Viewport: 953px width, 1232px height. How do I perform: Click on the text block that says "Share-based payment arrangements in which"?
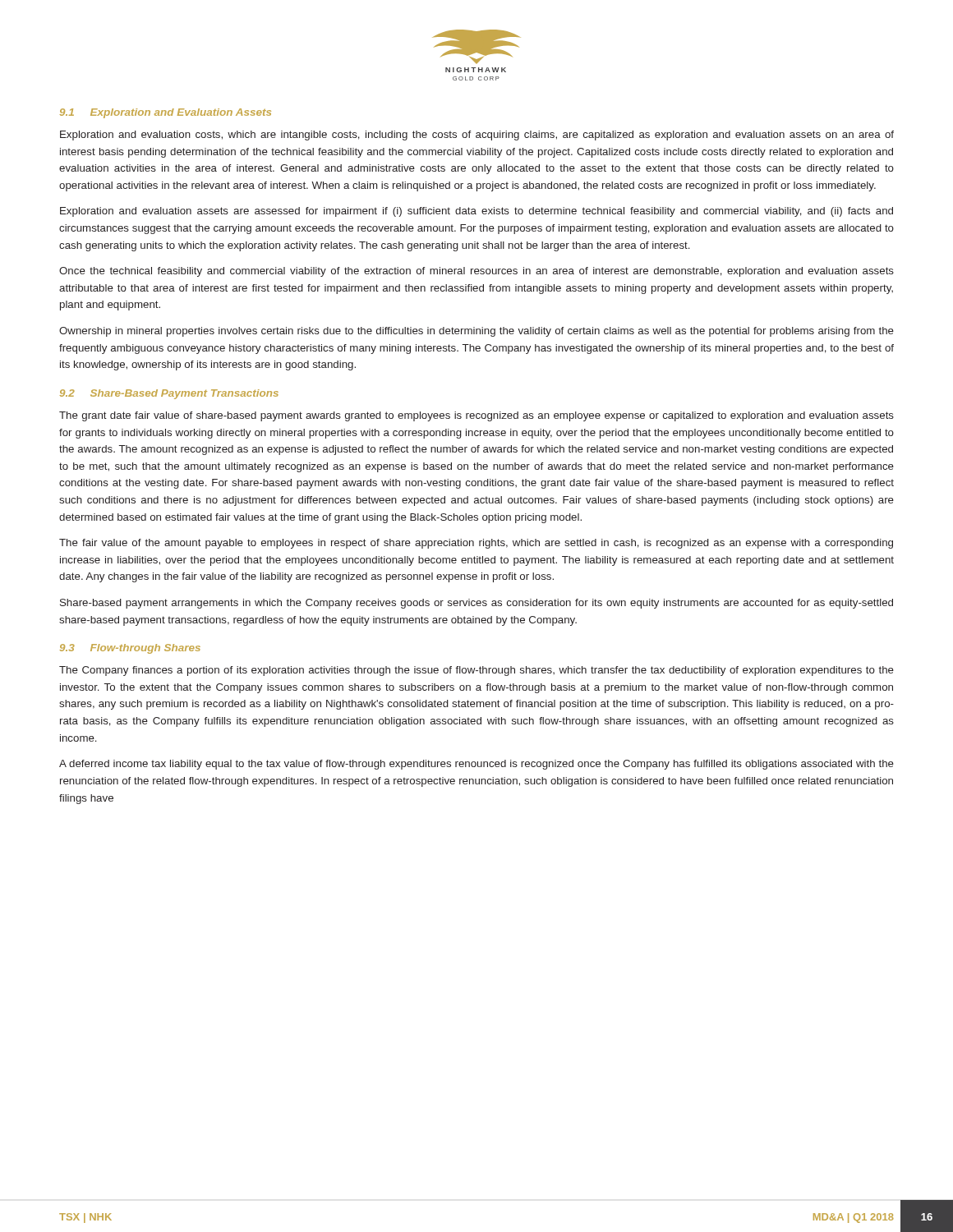(476, 611)
